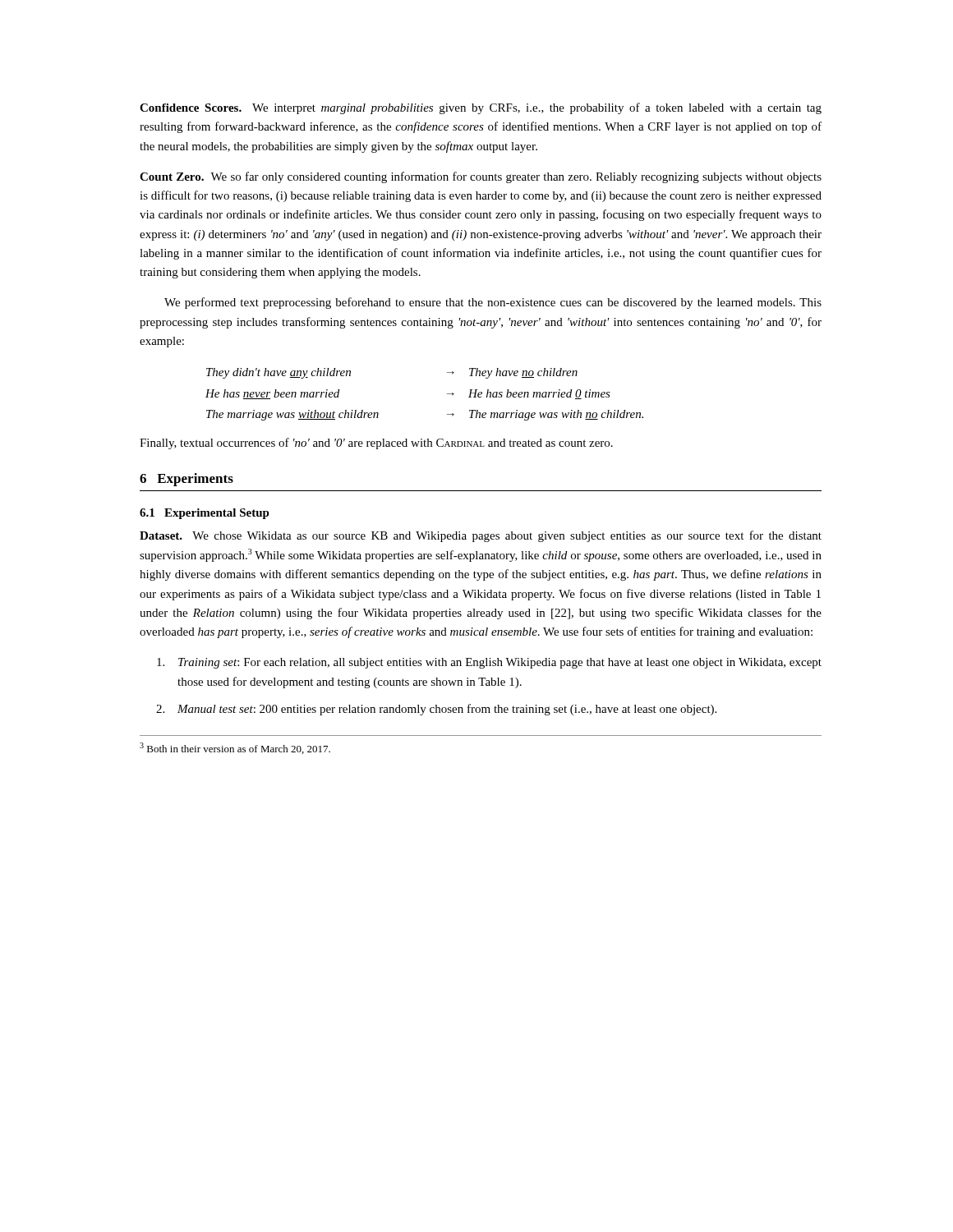Select the list item with the text "Training set: For each relation, all subject entities"
This screenshot has width=953, height=1232.
click(x=489, y=672)
